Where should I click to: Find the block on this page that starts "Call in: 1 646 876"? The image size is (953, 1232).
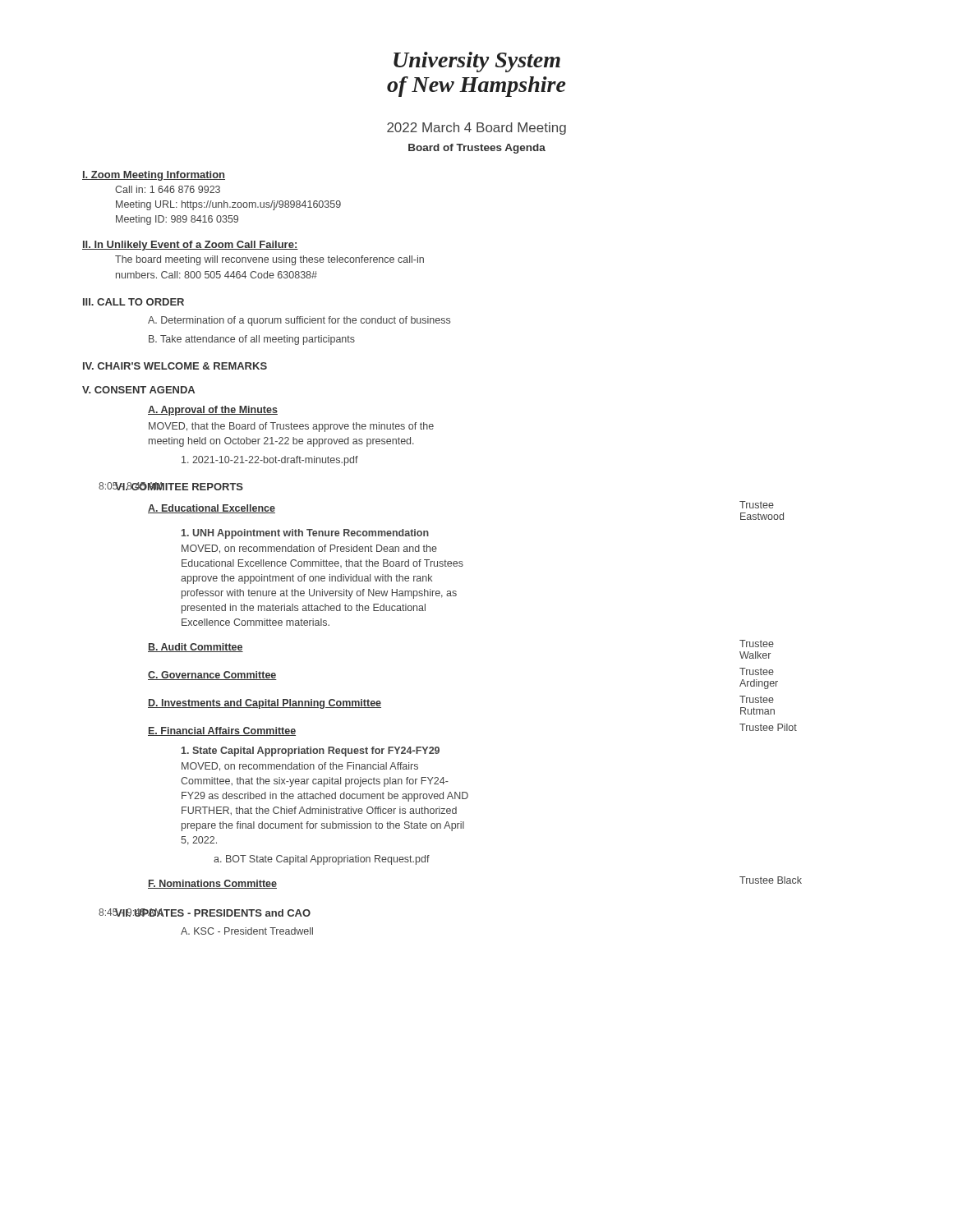228,205
